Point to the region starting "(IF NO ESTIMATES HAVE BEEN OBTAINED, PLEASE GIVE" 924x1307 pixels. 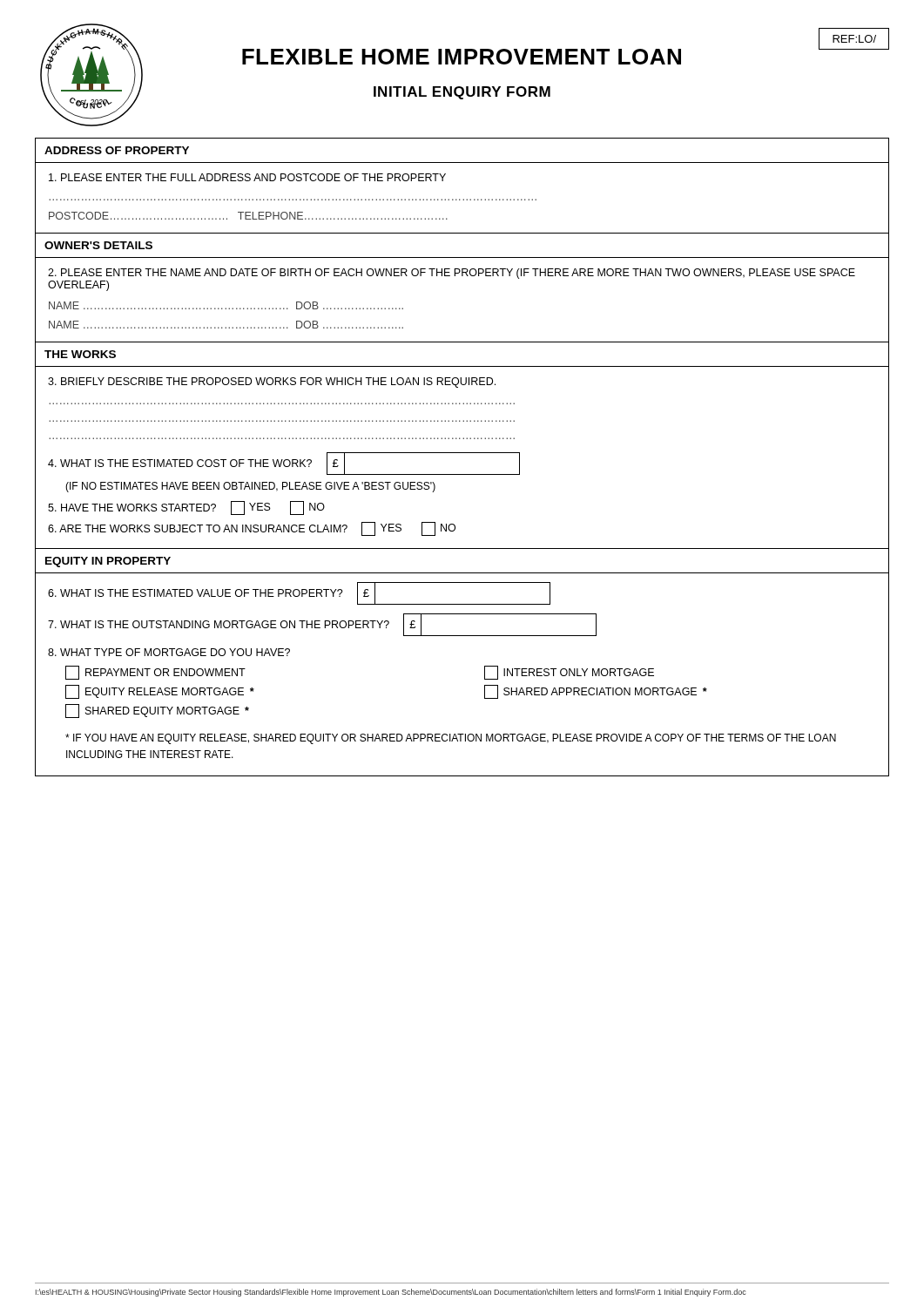tap(250, 486)
